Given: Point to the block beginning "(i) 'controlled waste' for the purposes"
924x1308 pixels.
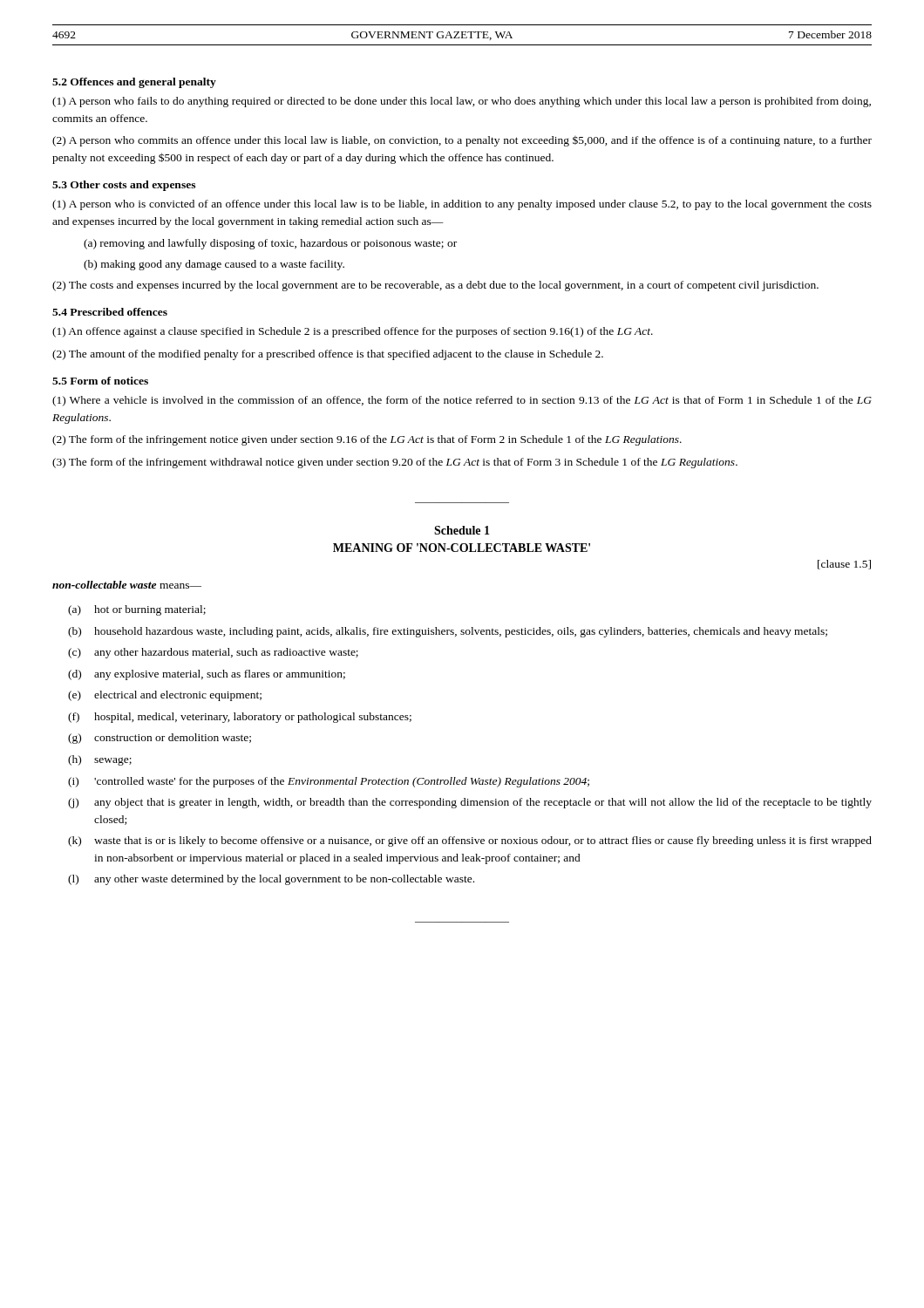Looking at the screenshot, I should click(x=470, y=781).
